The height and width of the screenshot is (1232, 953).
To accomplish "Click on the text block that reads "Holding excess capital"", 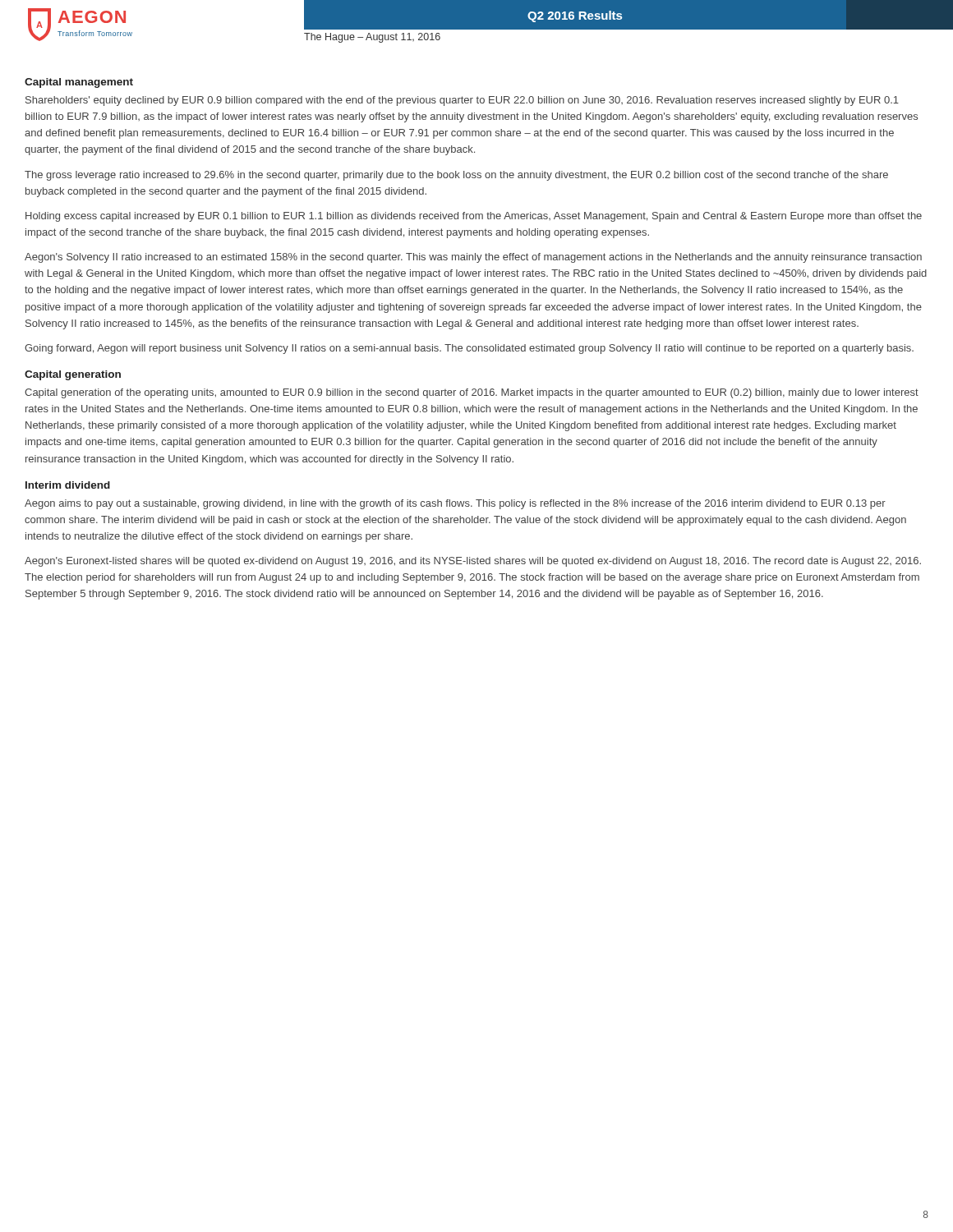I will tap(473, 224).
